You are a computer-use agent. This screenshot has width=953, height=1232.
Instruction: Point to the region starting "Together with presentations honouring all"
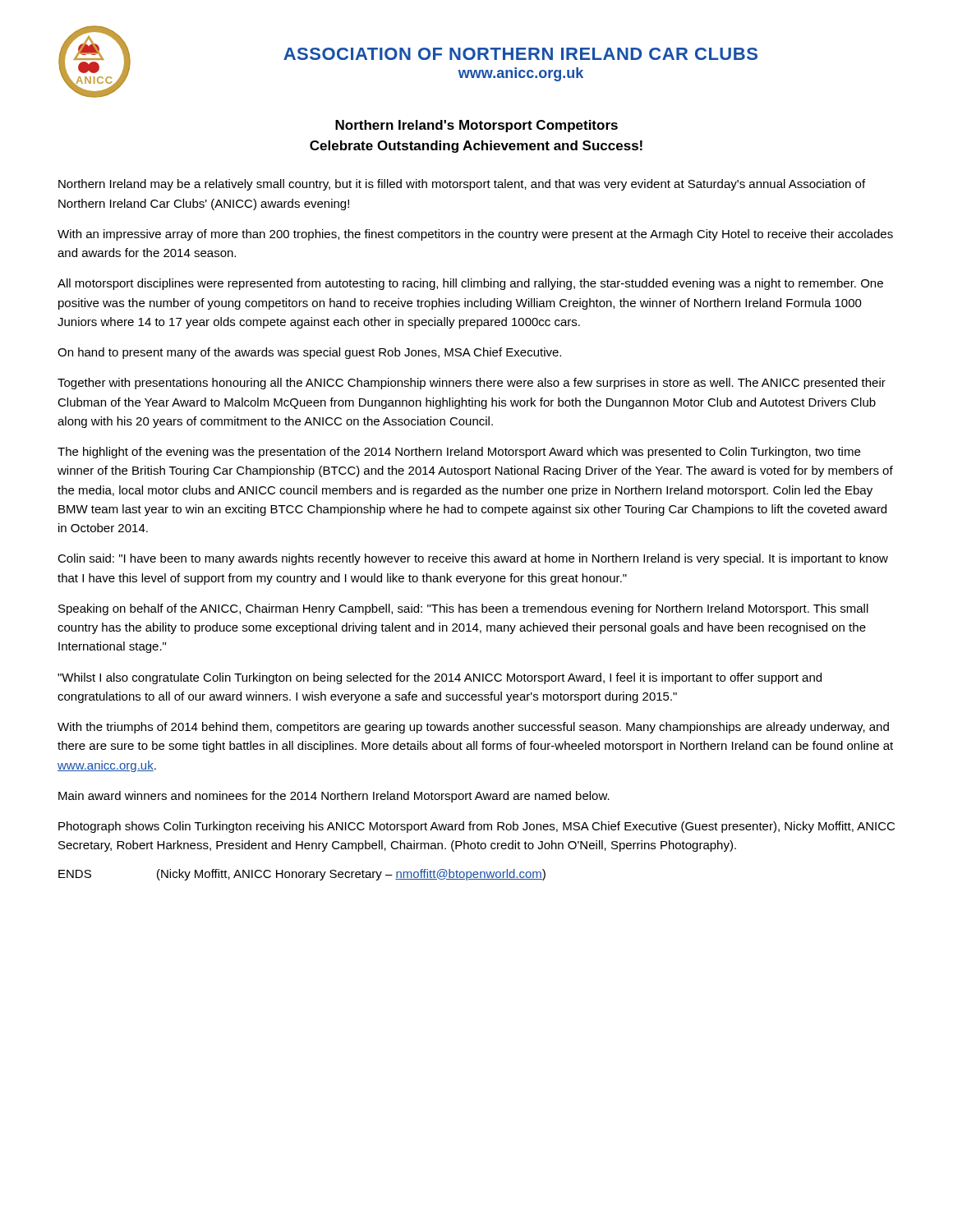[471, 402]
